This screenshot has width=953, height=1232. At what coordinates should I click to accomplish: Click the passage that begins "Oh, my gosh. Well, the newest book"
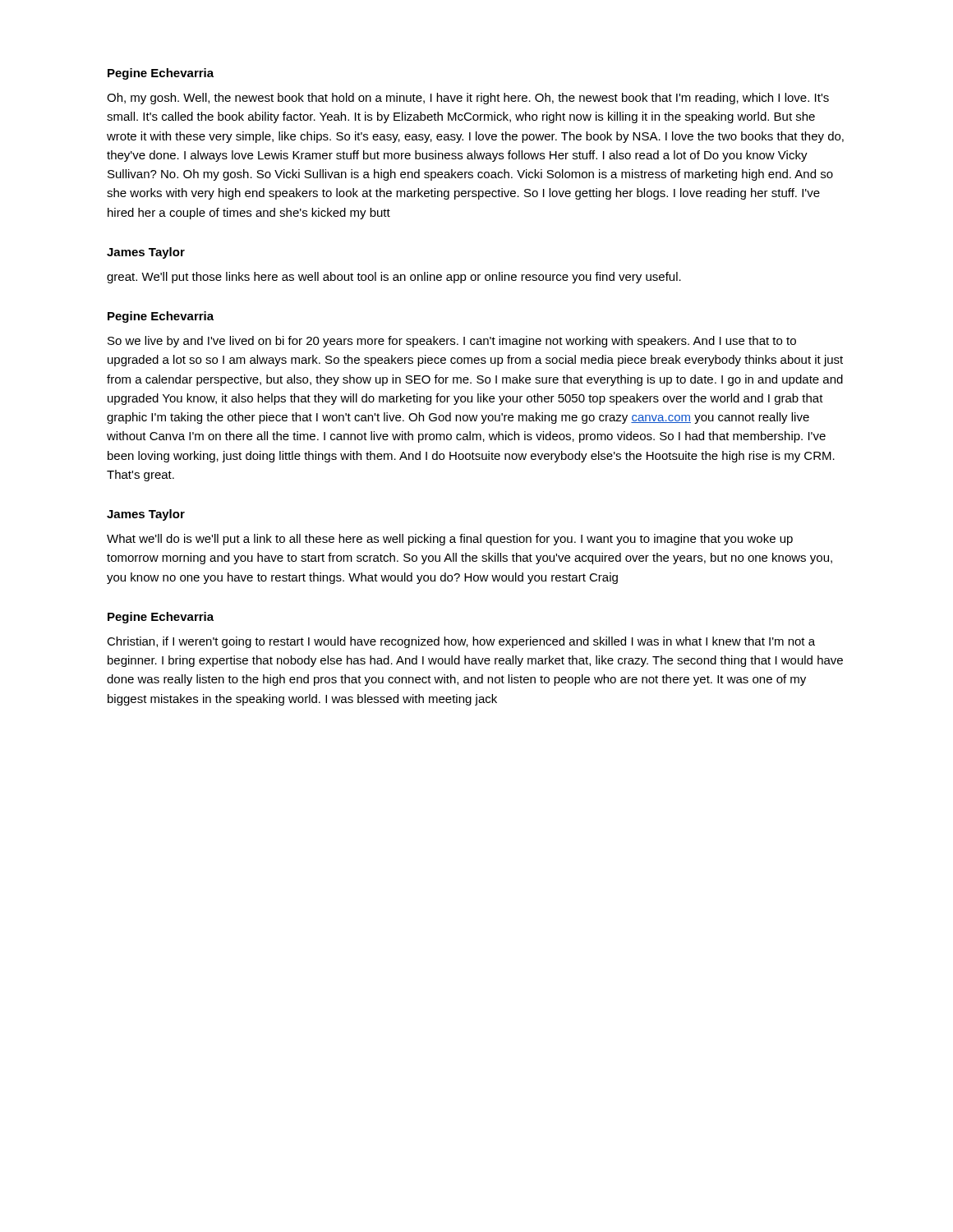pyautogui.click(x=476, y=155)
